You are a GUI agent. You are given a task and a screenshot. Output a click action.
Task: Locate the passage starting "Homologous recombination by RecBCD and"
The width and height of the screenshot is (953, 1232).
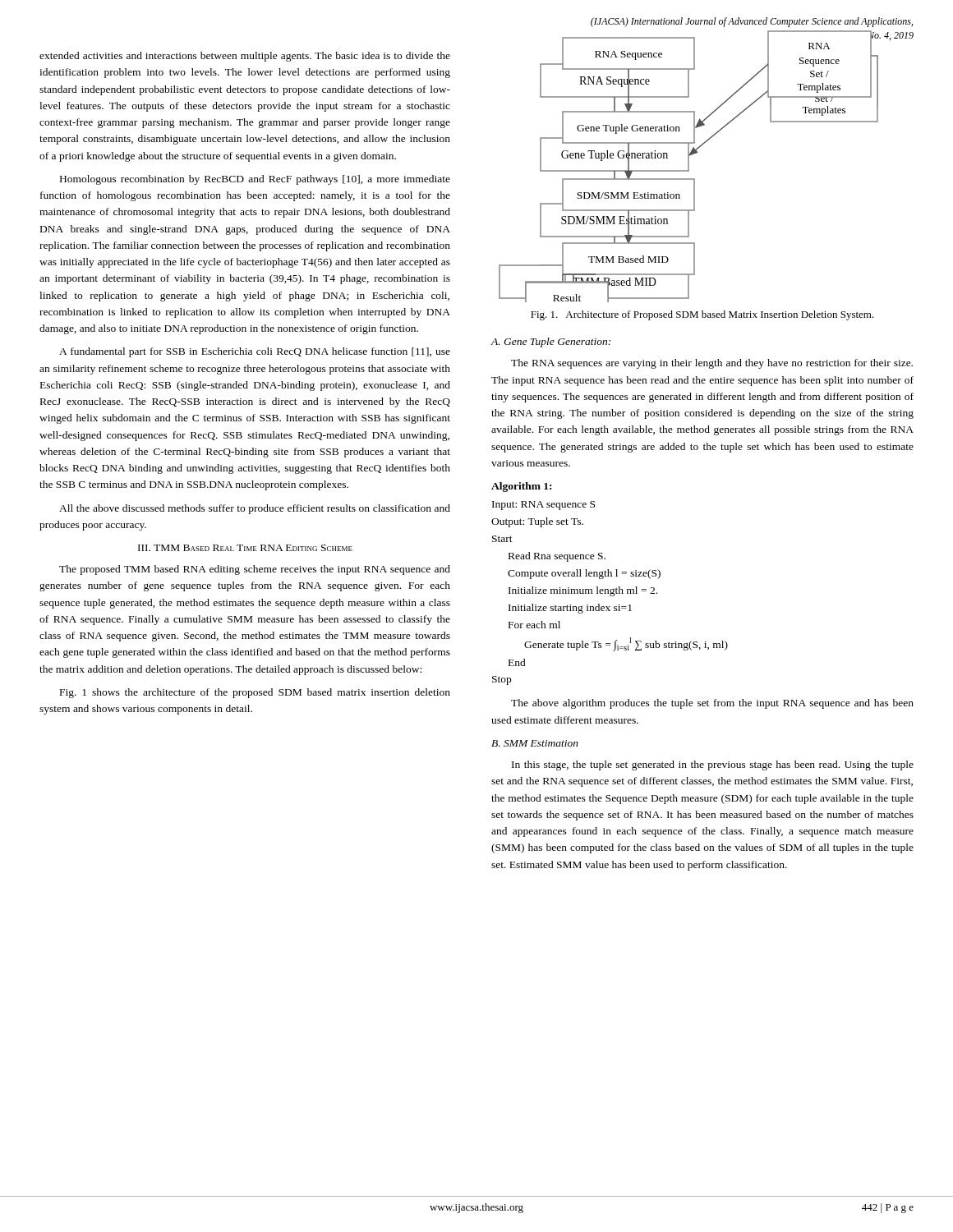245,254
